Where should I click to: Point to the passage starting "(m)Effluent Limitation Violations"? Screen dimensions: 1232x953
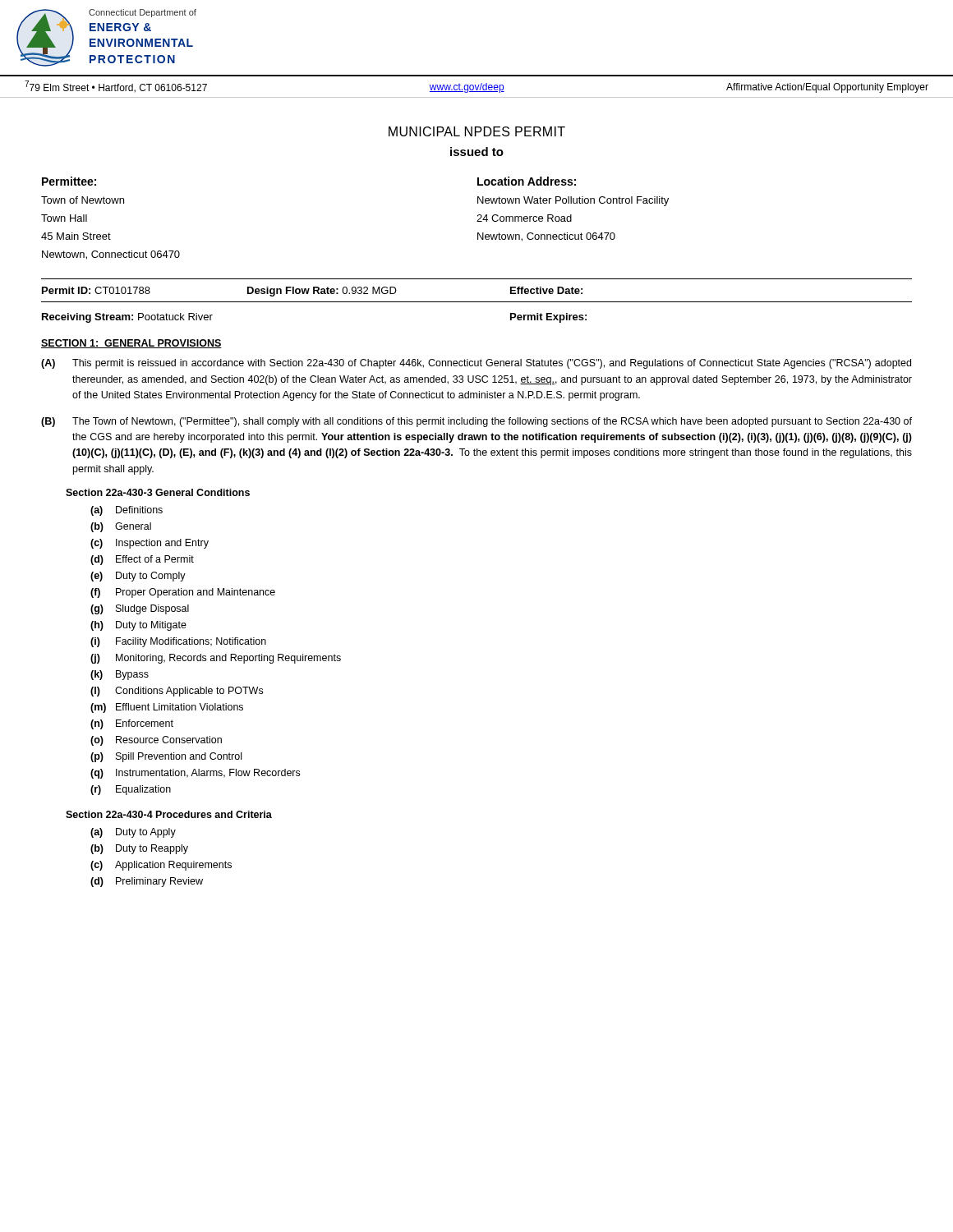click(x=167, y=707)
